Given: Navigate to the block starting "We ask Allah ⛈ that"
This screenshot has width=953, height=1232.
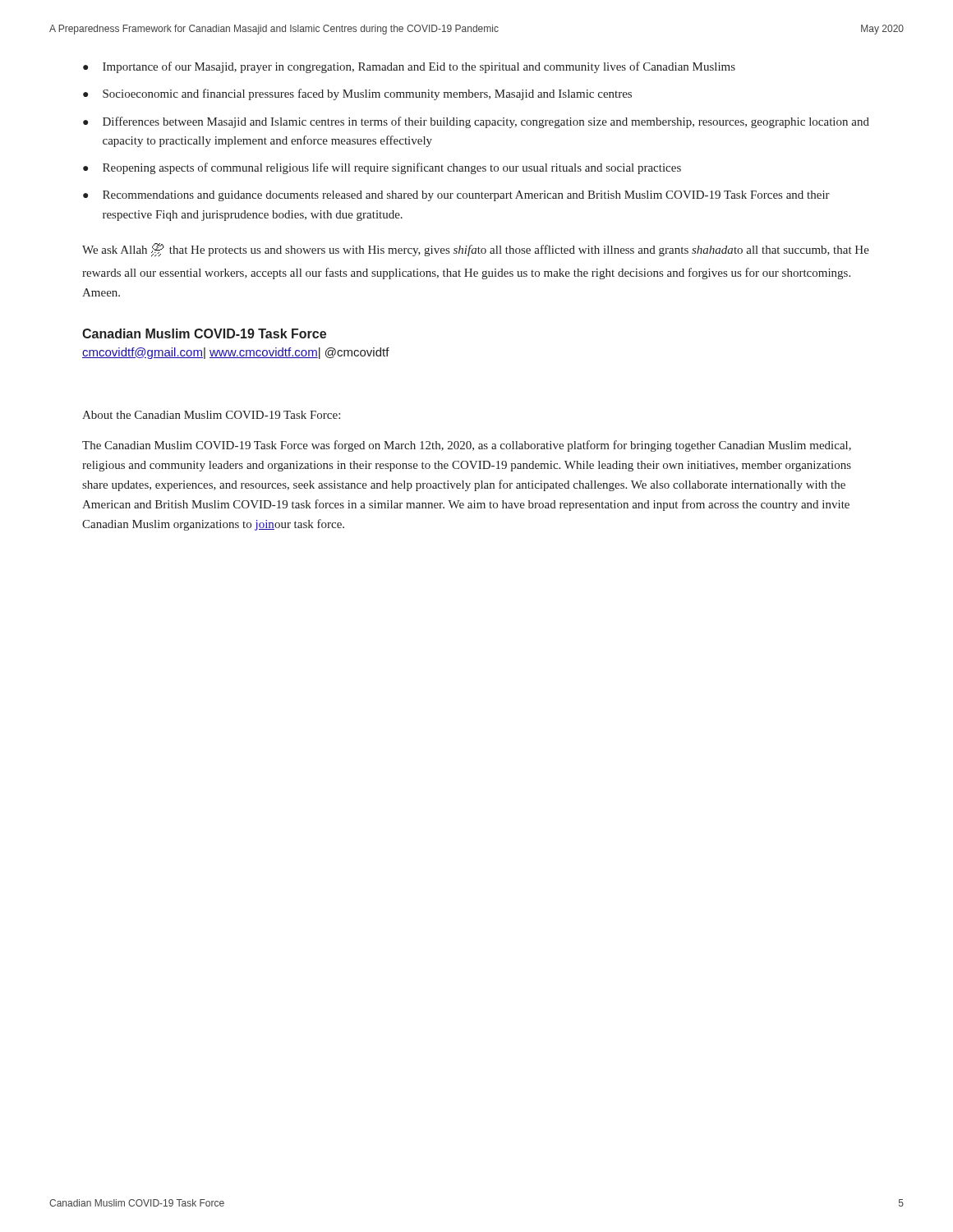Looking at the screenshot, I should (x=476, y=270).
